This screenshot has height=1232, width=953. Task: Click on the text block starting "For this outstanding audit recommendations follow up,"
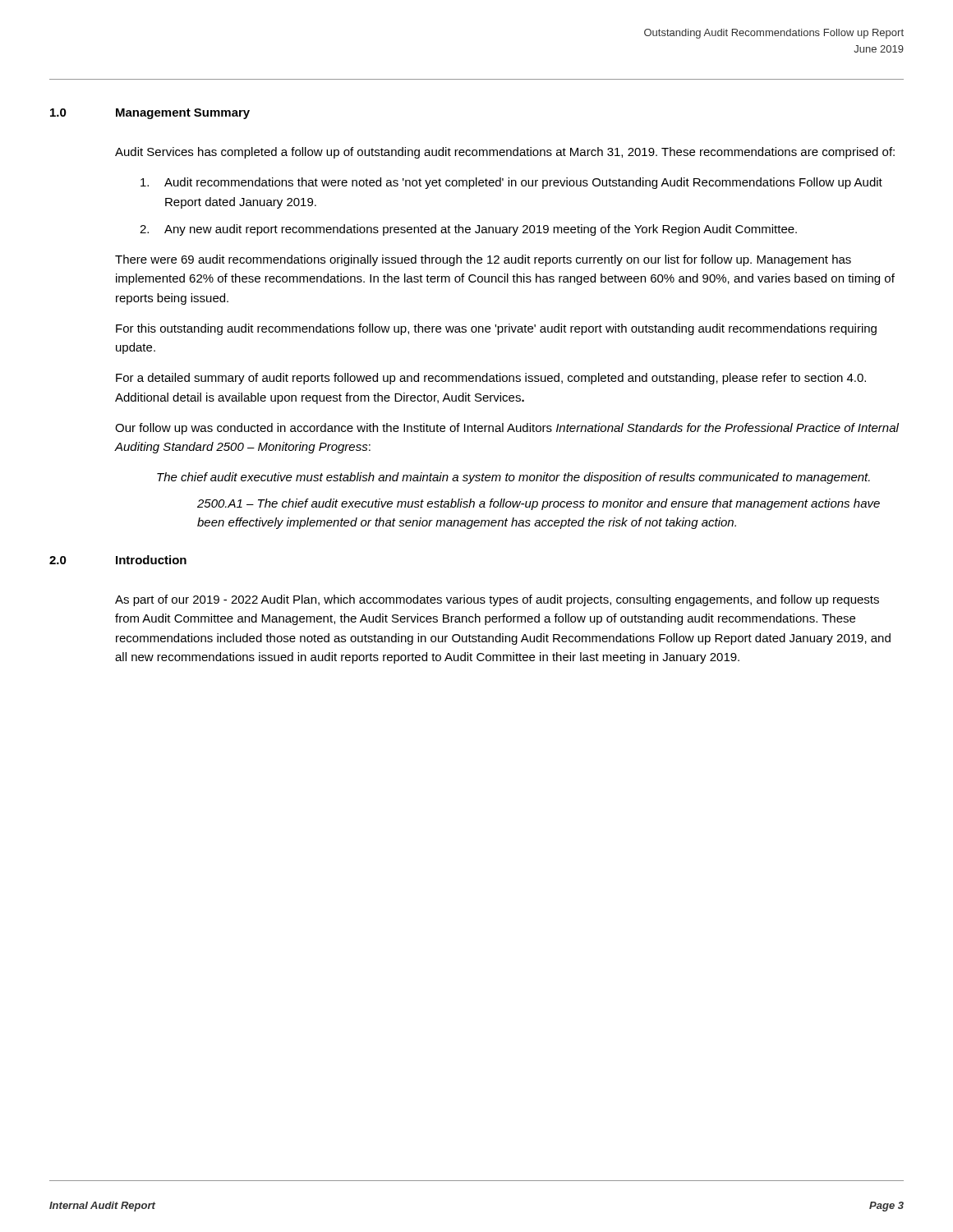(496, 337)
